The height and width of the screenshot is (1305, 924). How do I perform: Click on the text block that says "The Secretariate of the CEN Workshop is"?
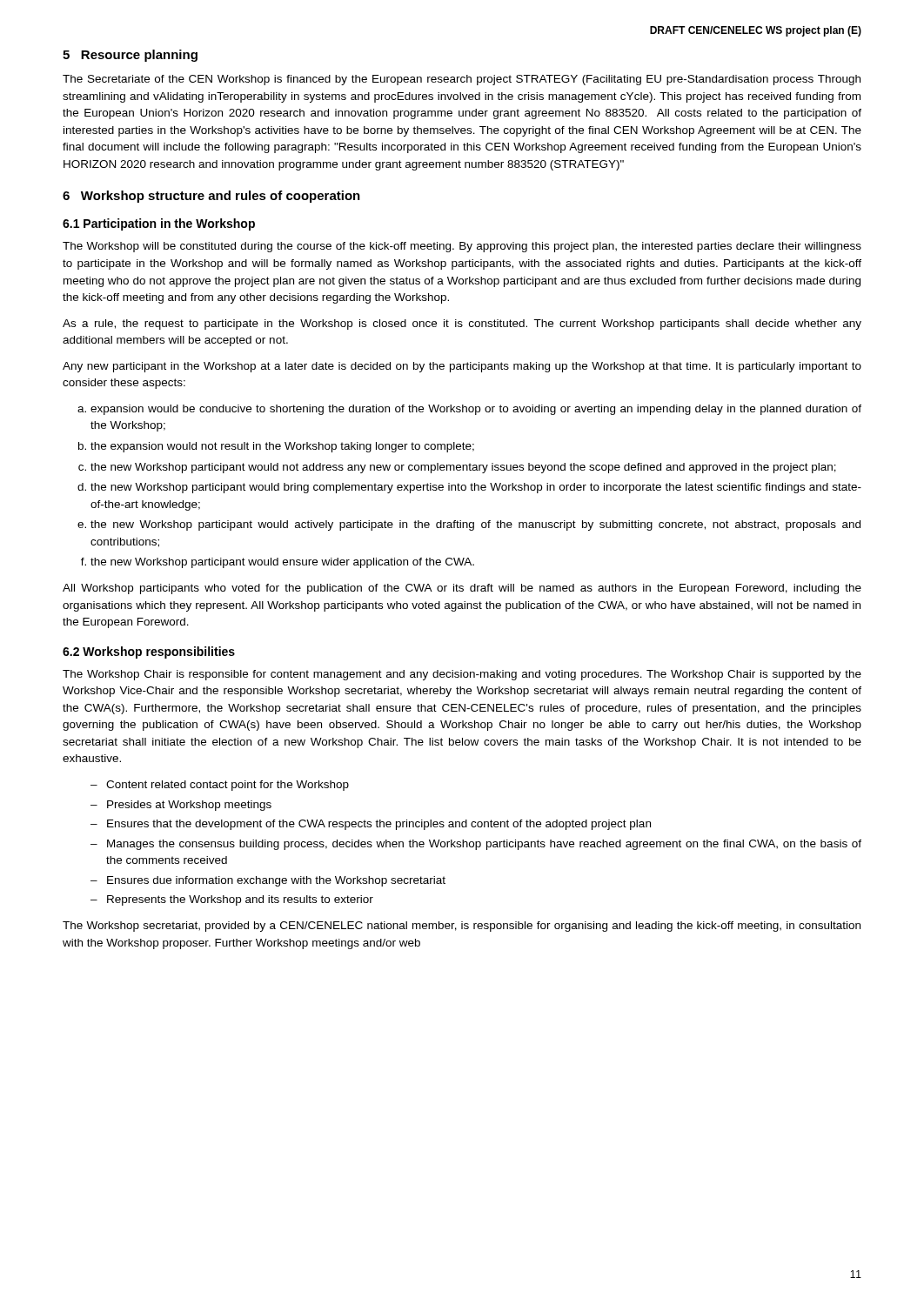click(462, 121)
